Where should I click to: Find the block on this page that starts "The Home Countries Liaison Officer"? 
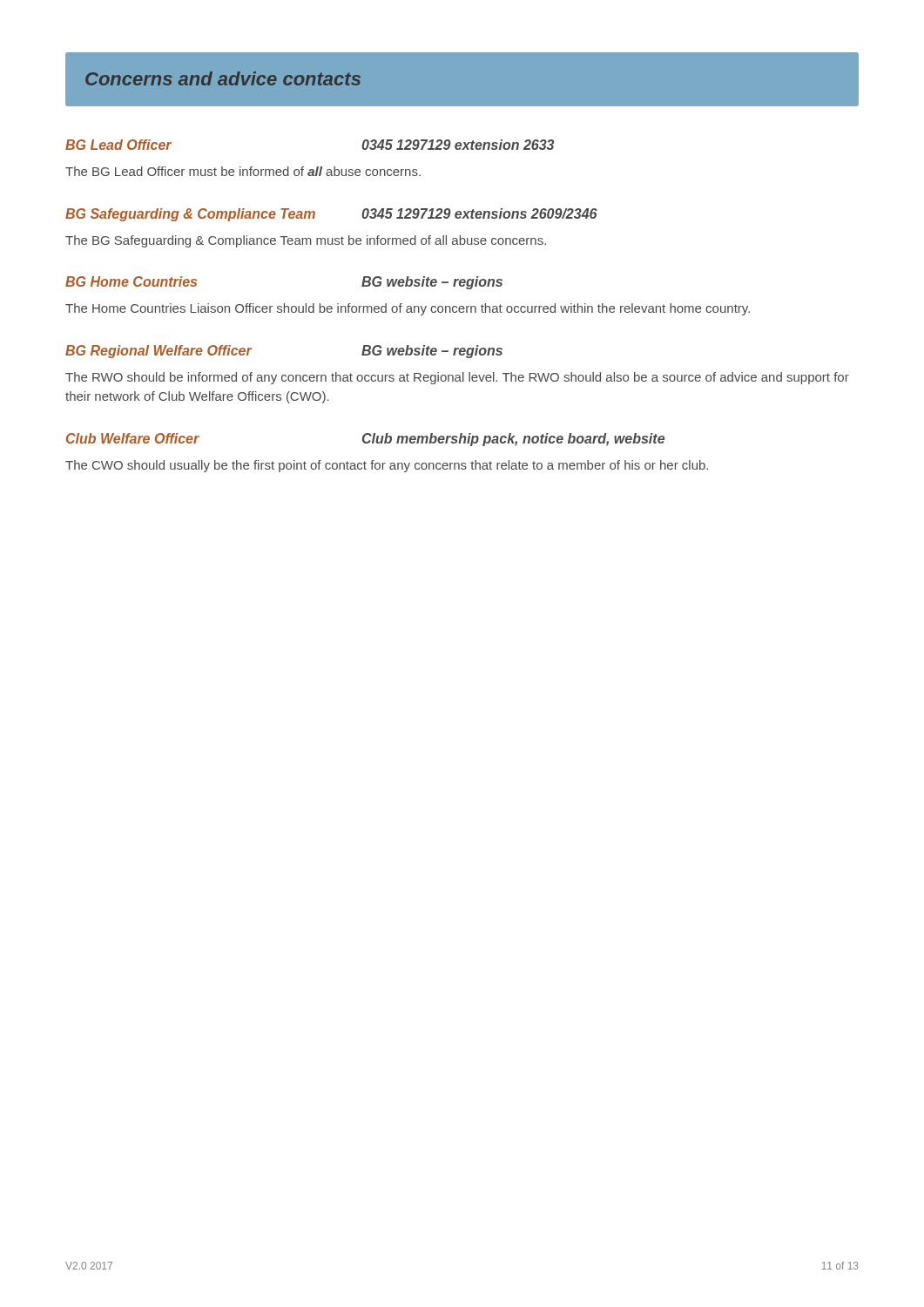click(408, 308)
